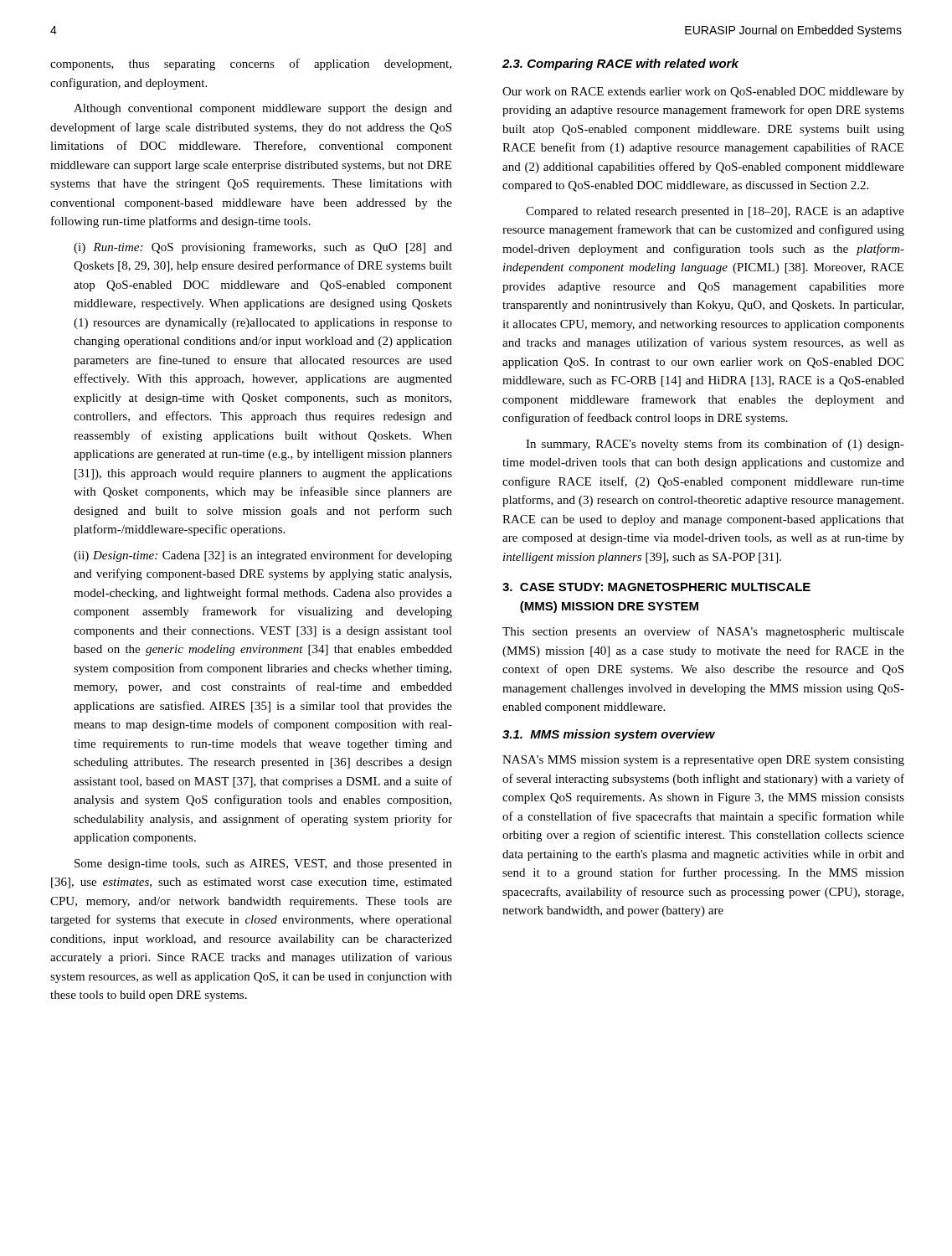Click on the passage starting "2.3. Comparing RACE with related work"

tap(703, 64)
